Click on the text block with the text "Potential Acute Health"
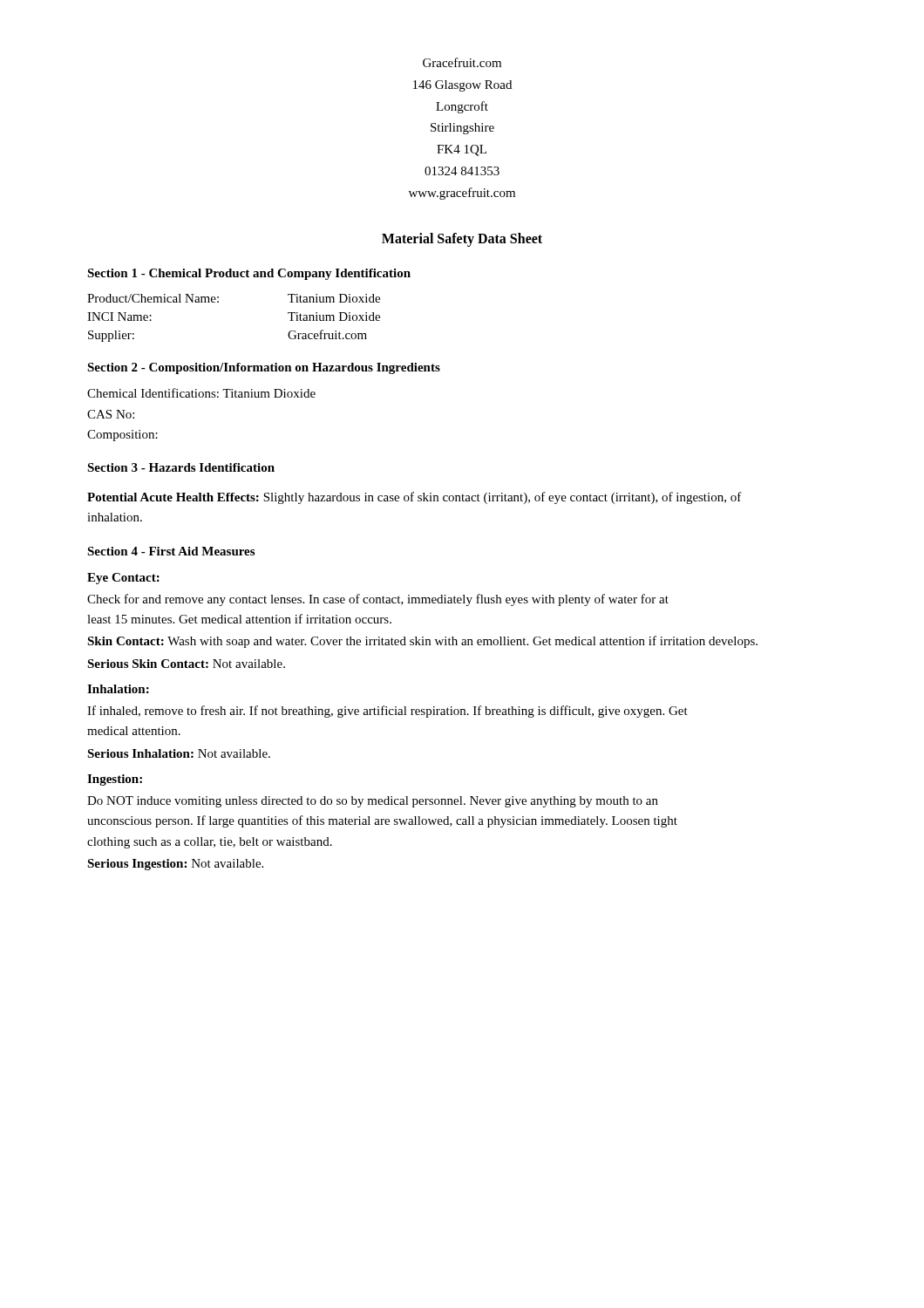 click(x=414, y=507)
